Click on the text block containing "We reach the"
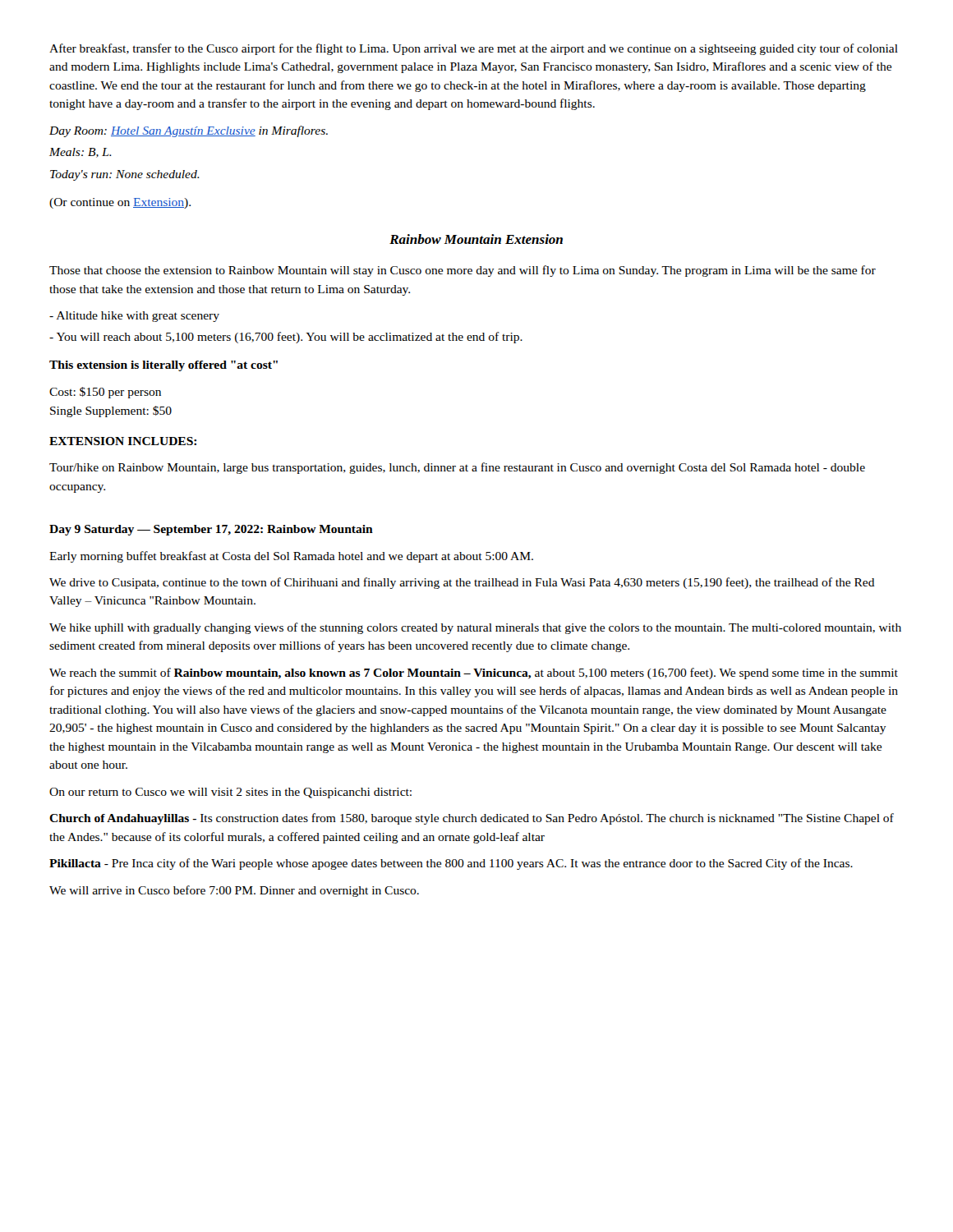Image resolution: width=953 pixels, height=1232 pixels. point(476,719)
